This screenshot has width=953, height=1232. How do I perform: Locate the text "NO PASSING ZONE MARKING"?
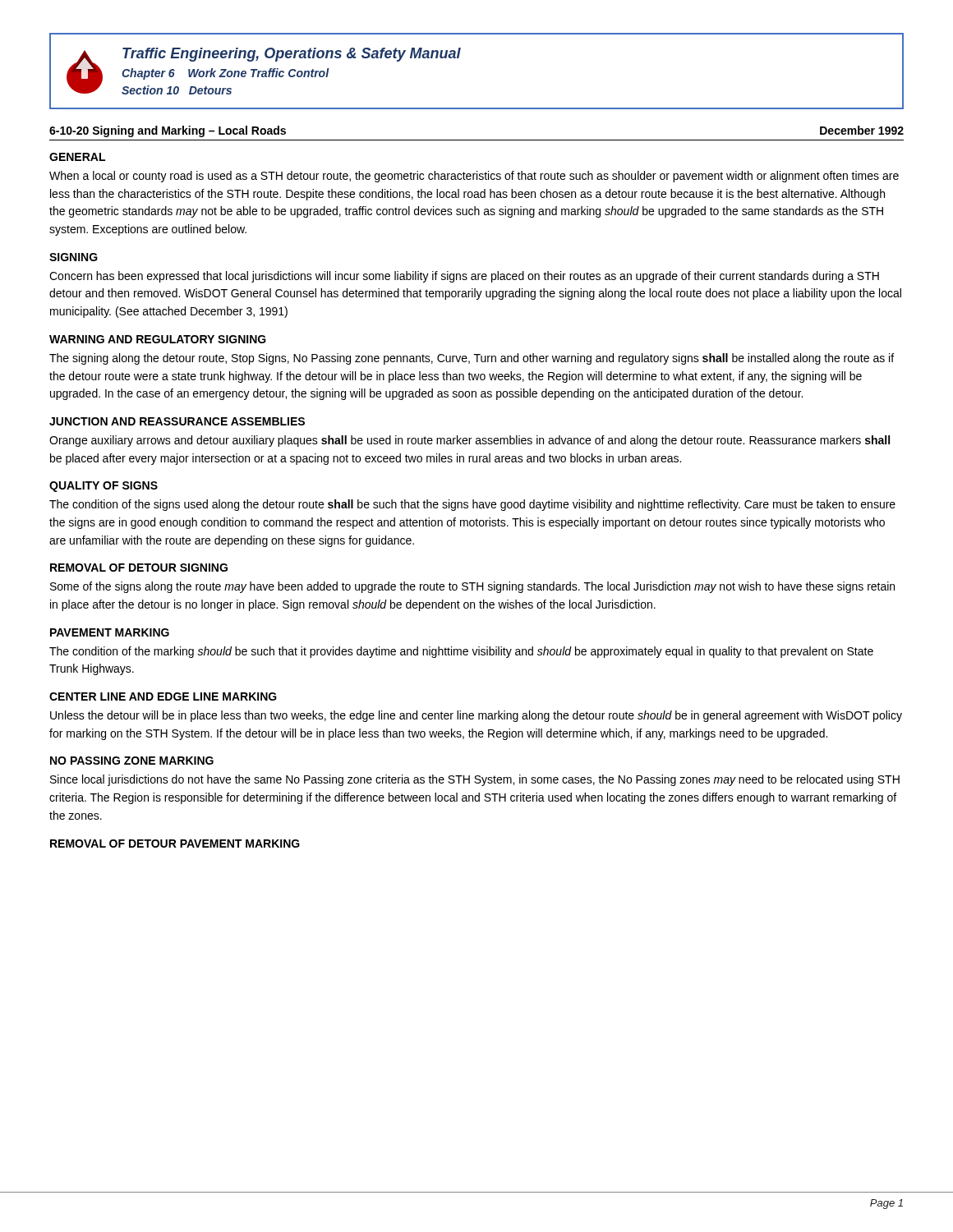[132, 761]
